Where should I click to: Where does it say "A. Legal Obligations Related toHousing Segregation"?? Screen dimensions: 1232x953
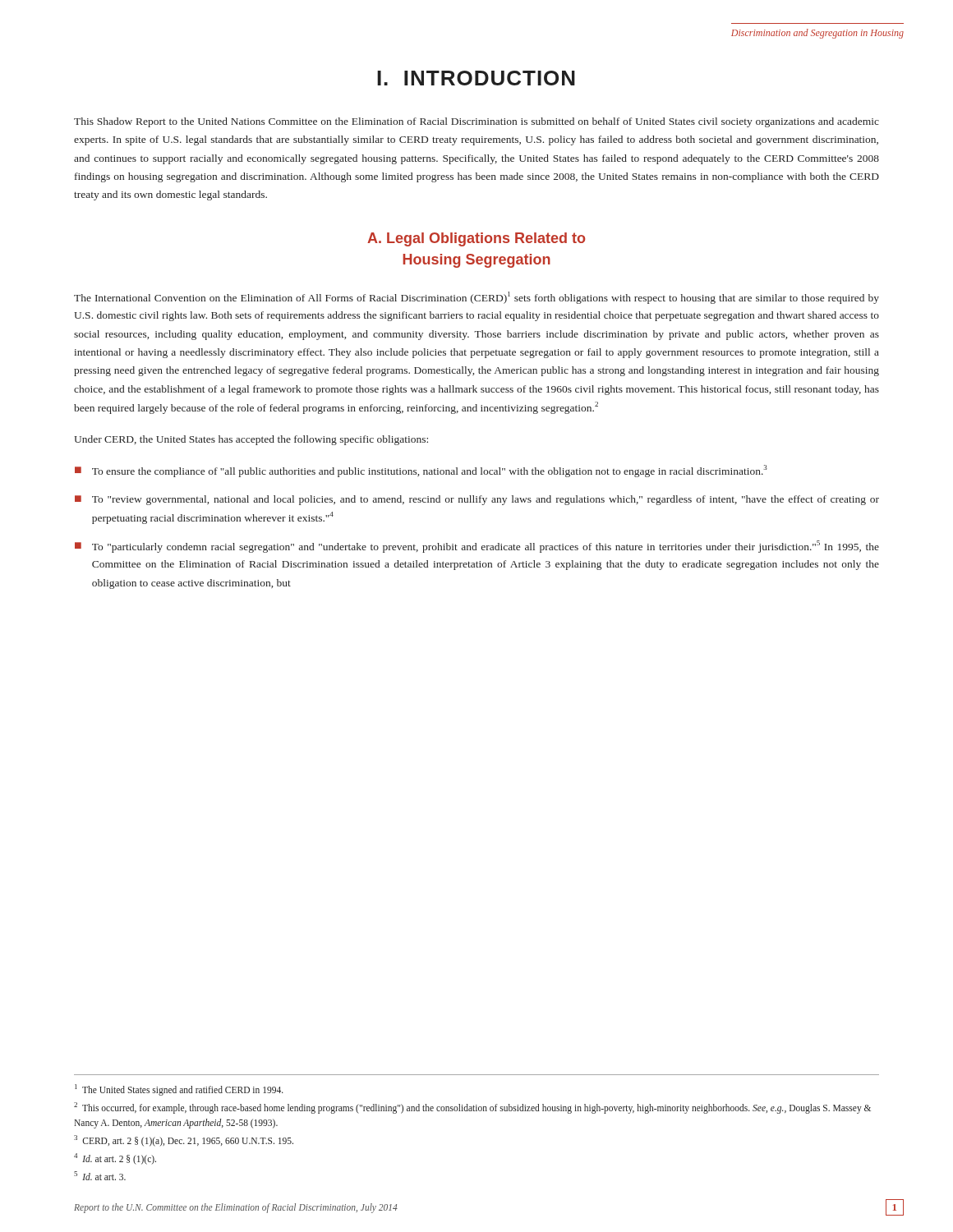pos(476,249)
